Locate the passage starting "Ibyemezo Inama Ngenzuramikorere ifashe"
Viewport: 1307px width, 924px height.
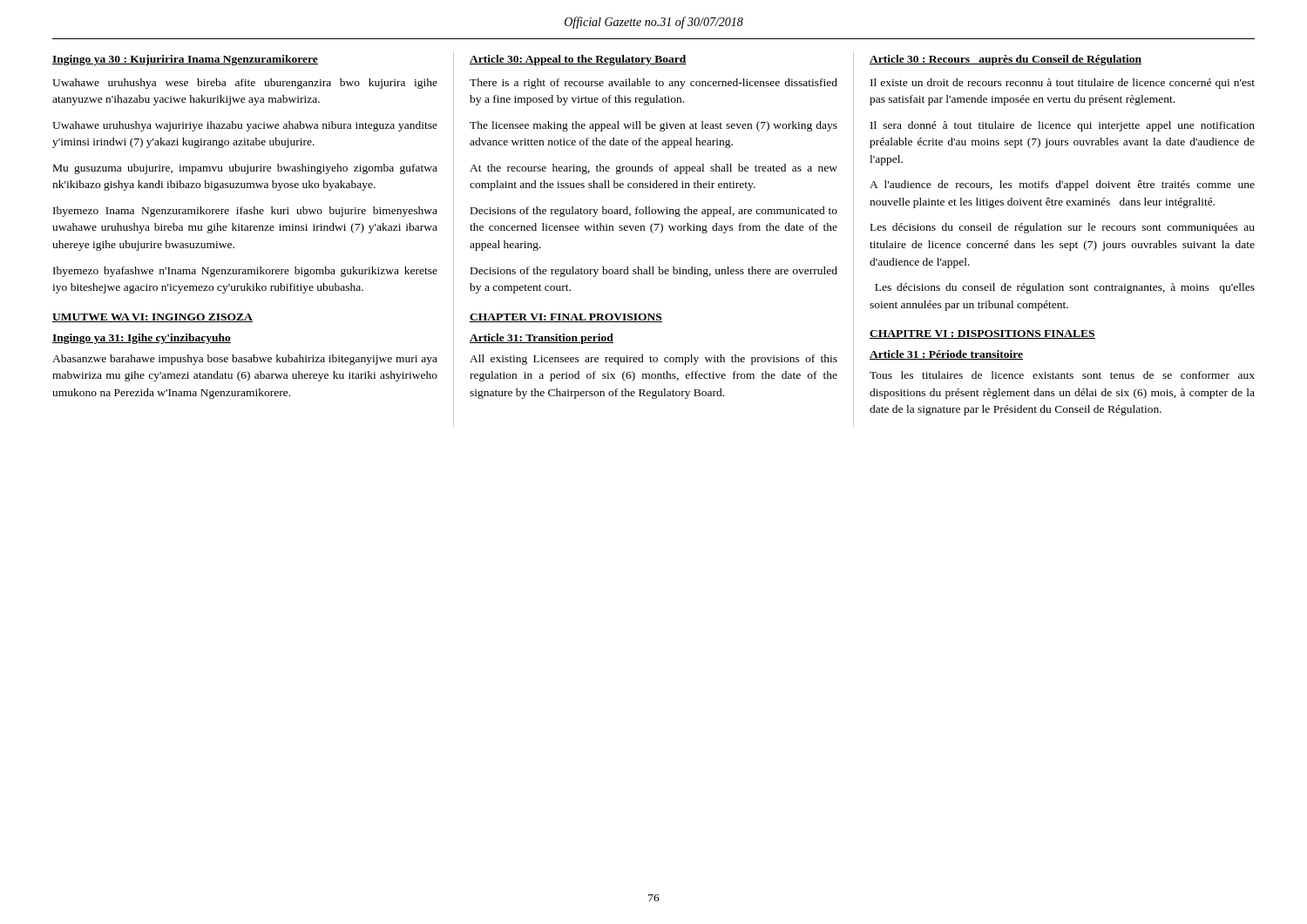[245, 228]
